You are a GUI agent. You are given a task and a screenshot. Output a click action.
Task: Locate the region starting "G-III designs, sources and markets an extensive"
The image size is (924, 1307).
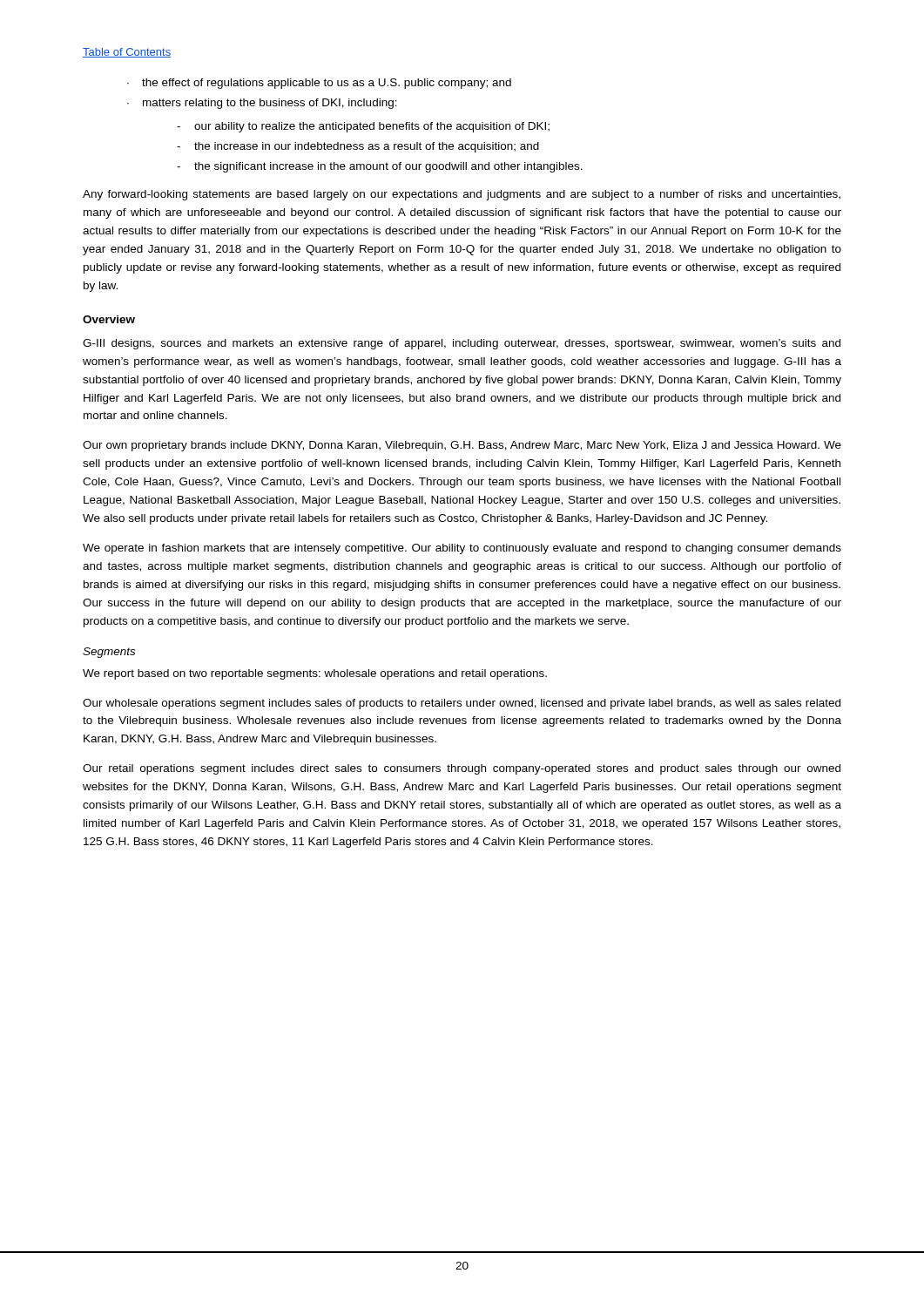tap(462, 379)
